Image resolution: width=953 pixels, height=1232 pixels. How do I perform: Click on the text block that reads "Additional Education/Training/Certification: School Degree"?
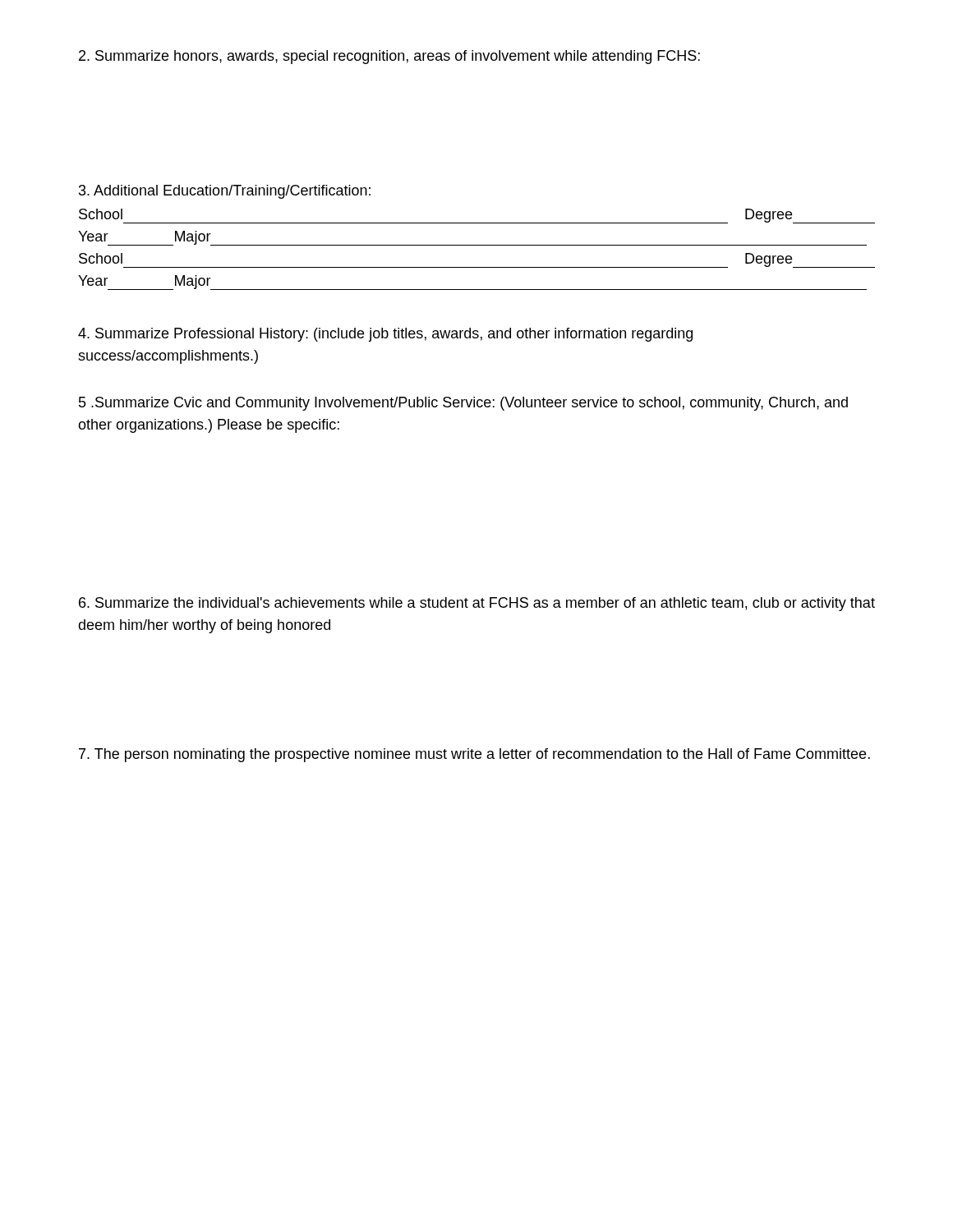[x=476, y=236]
